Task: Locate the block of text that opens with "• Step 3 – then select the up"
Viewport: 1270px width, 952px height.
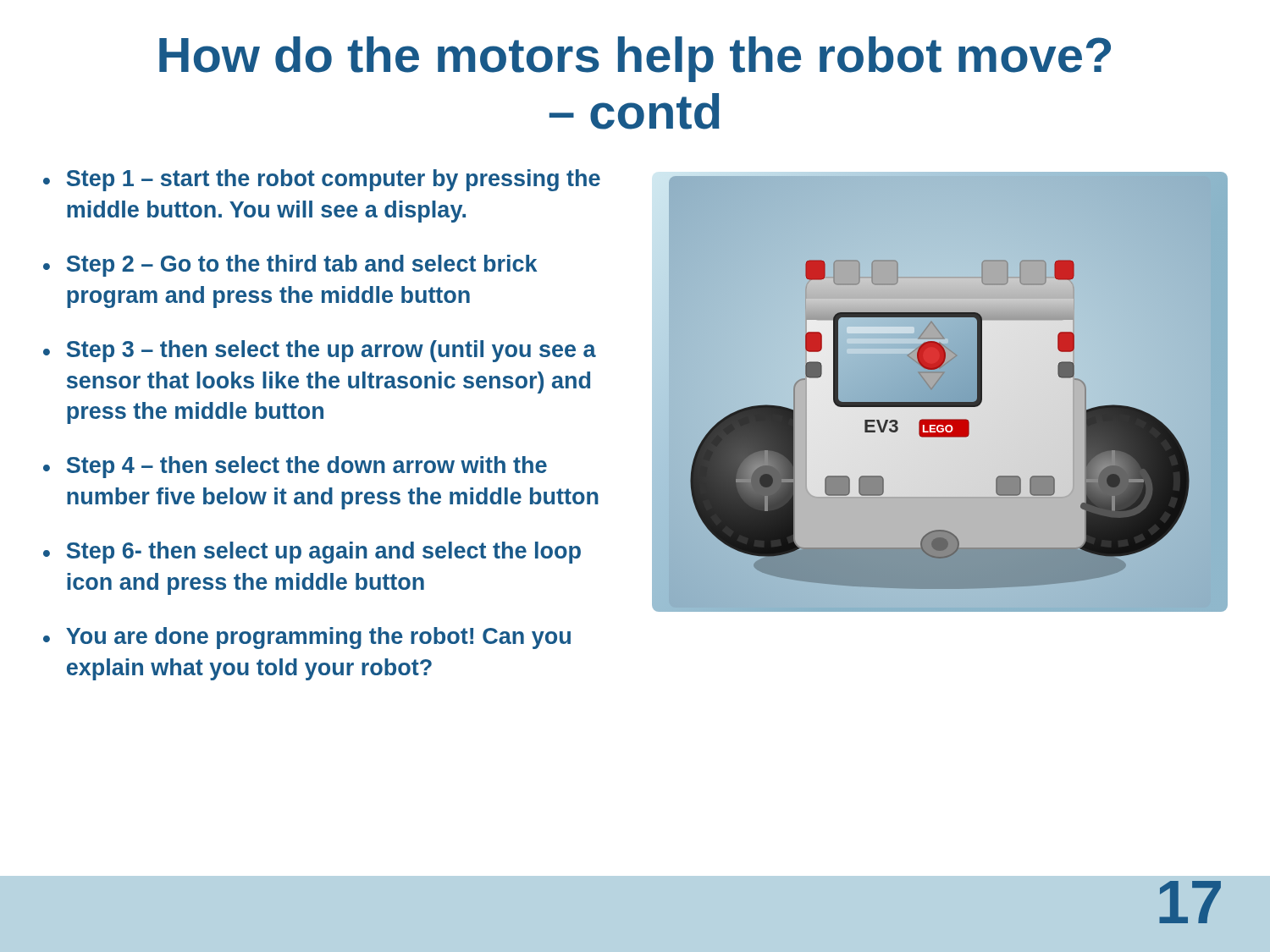Action: pyautogui.click(x=330, y=381)
